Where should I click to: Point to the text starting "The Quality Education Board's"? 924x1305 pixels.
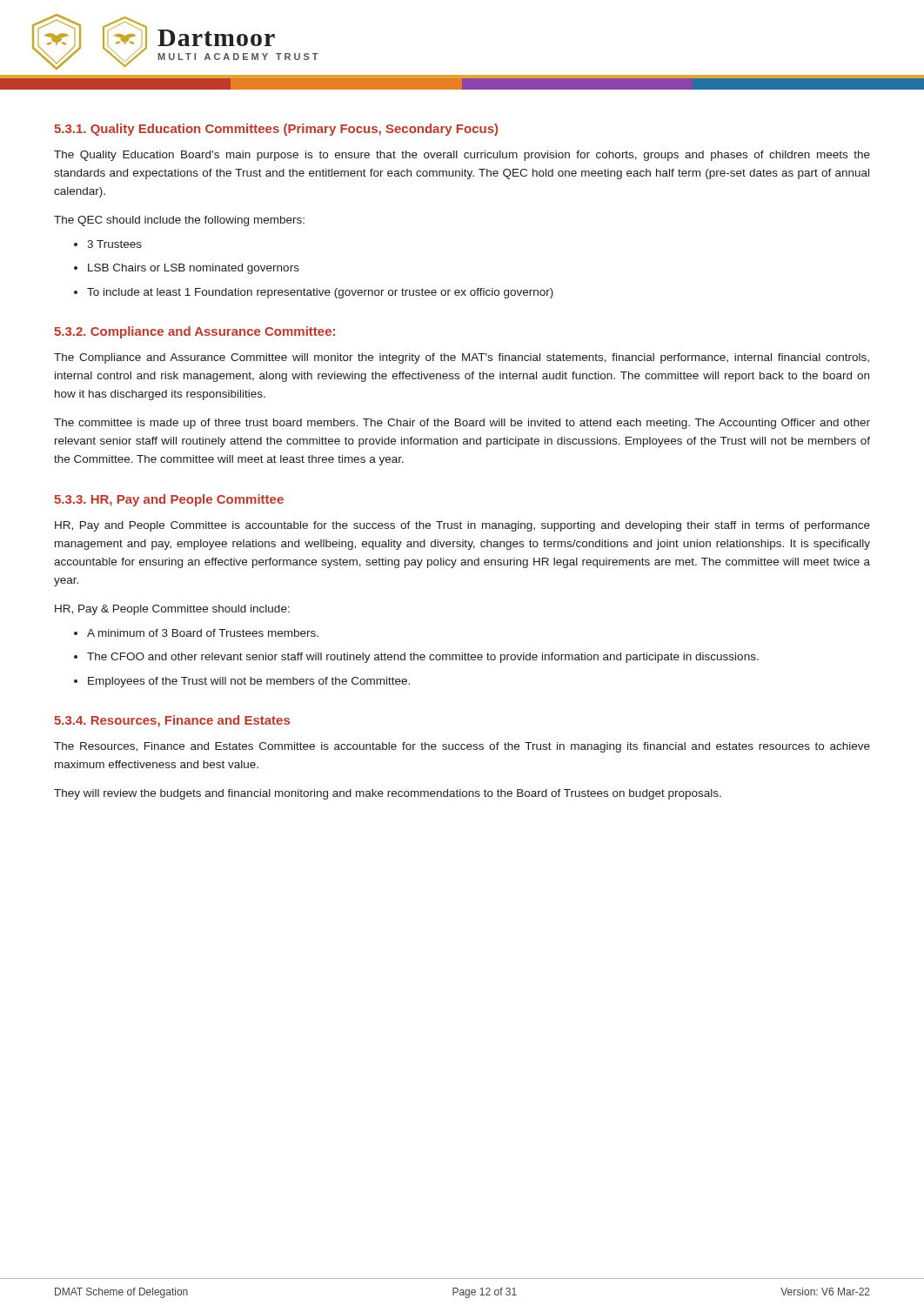click(462, 173)
